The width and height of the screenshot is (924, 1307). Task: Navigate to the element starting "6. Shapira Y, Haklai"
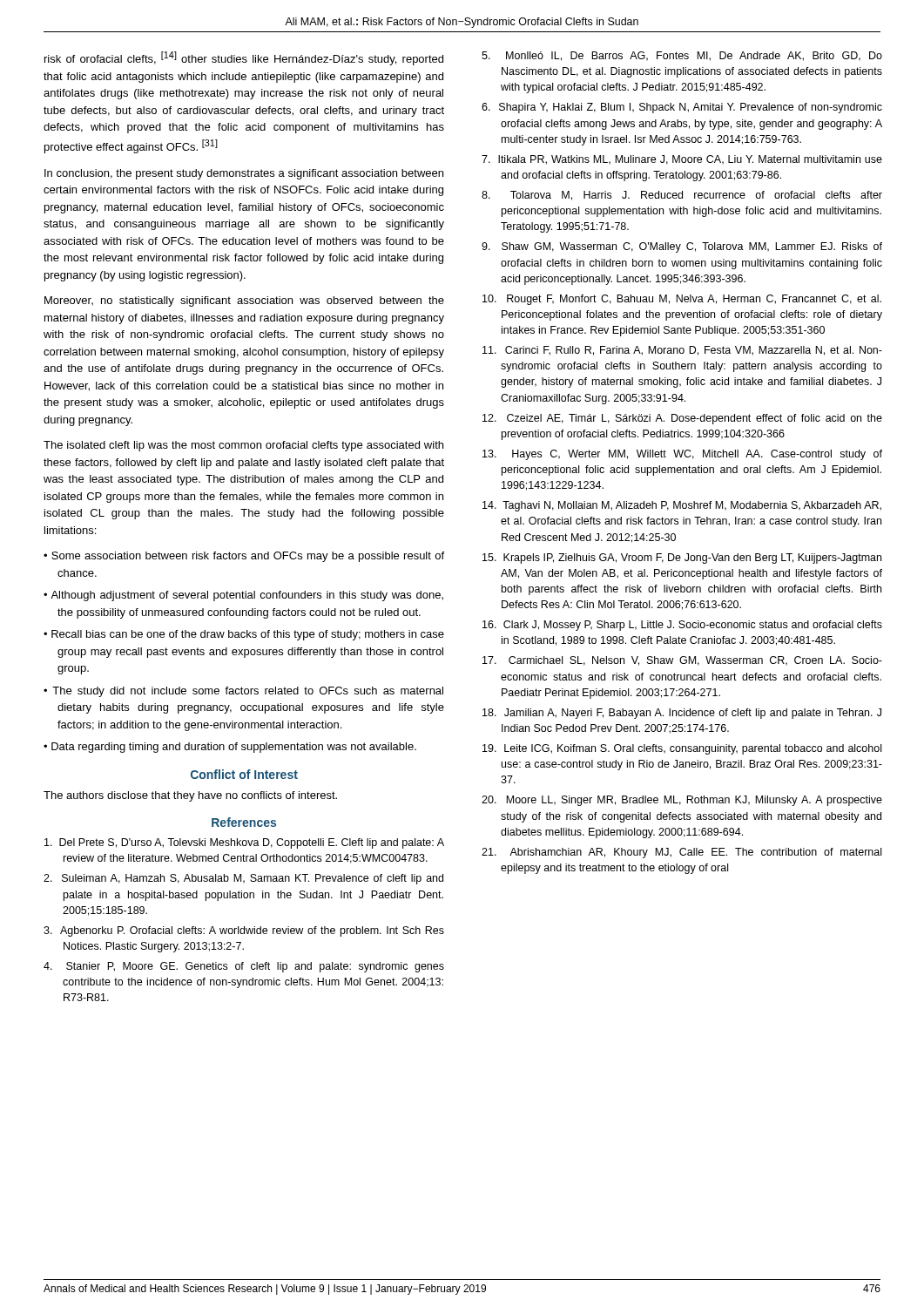[x=682, y=123]
